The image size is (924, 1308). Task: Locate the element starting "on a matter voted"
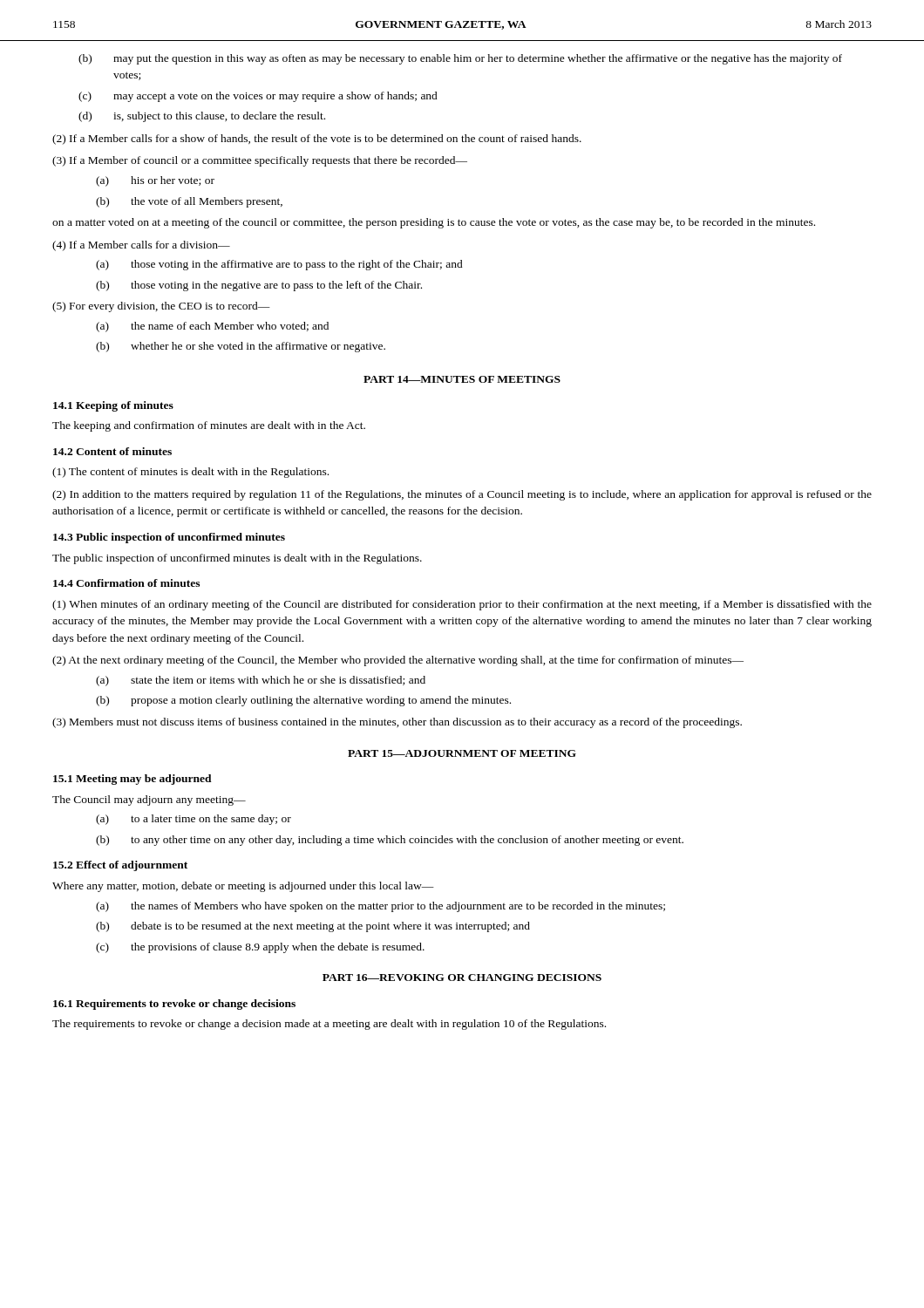[x=434, y=222]
